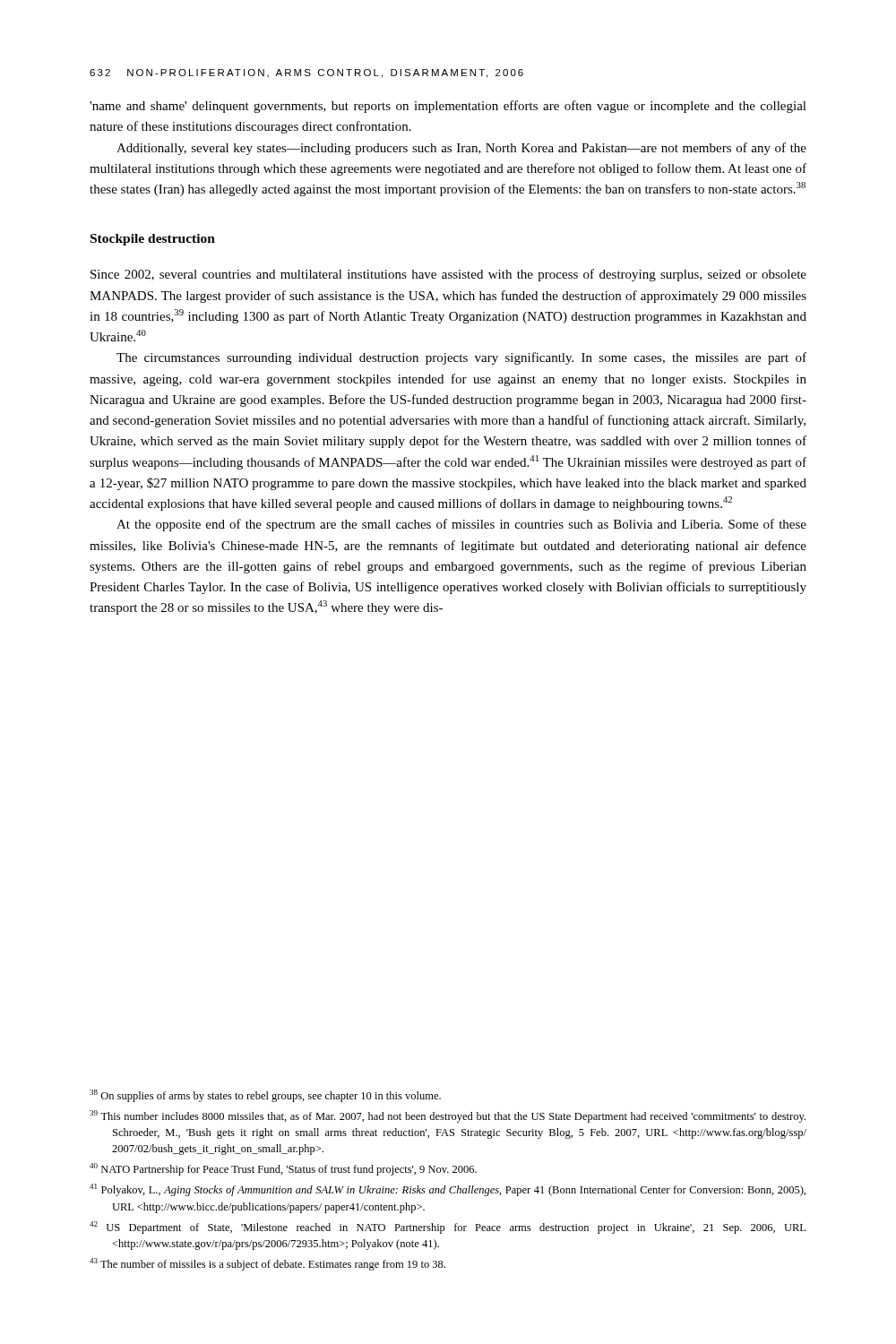Locate the block of text that opens with "41 Polyakov, L., Aging Stocks of"
This screenshot has width=896, height=1344.
click(x=448, y=1197)
